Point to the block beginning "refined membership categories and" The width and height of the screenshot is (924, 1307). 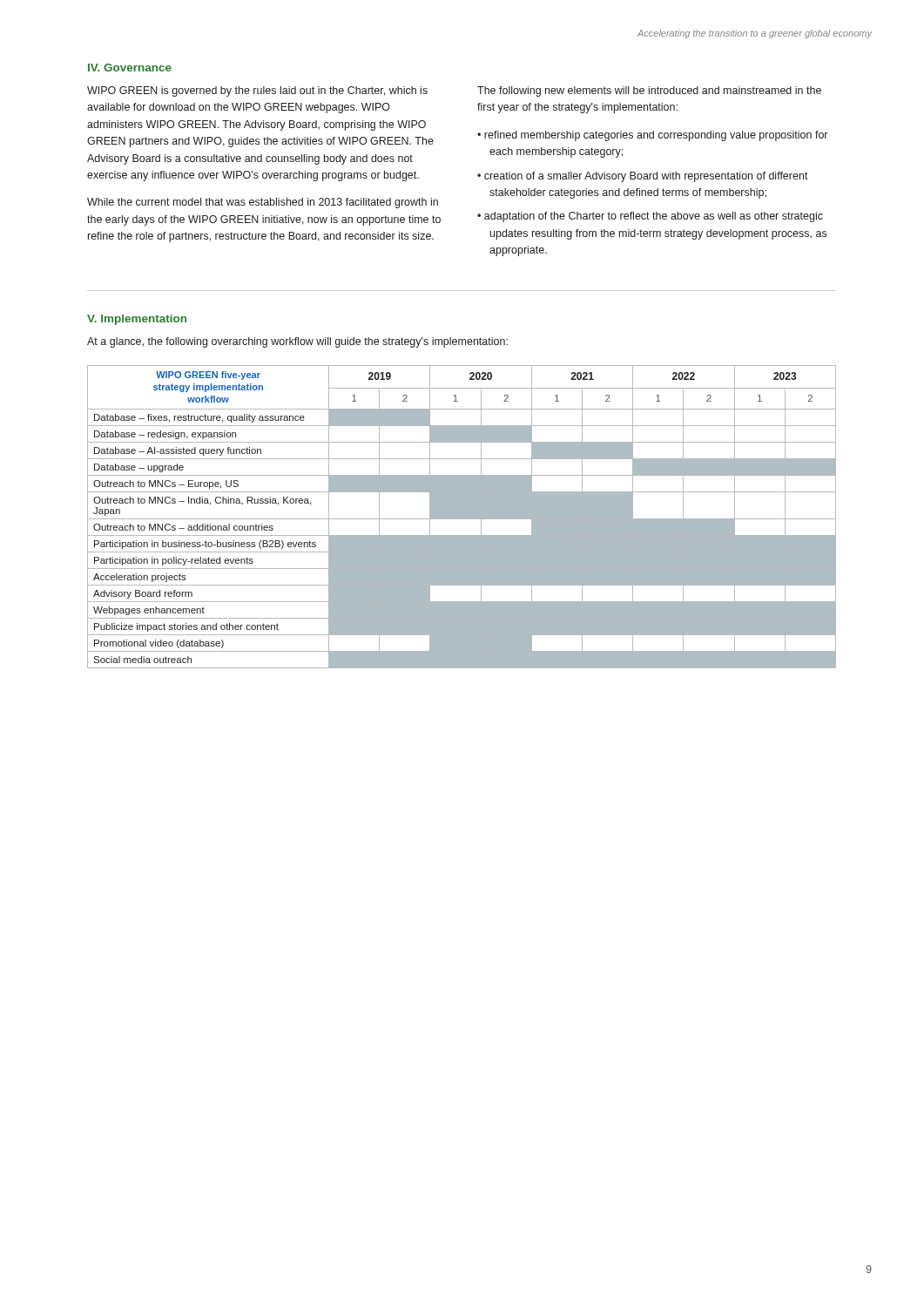(656, 143)
